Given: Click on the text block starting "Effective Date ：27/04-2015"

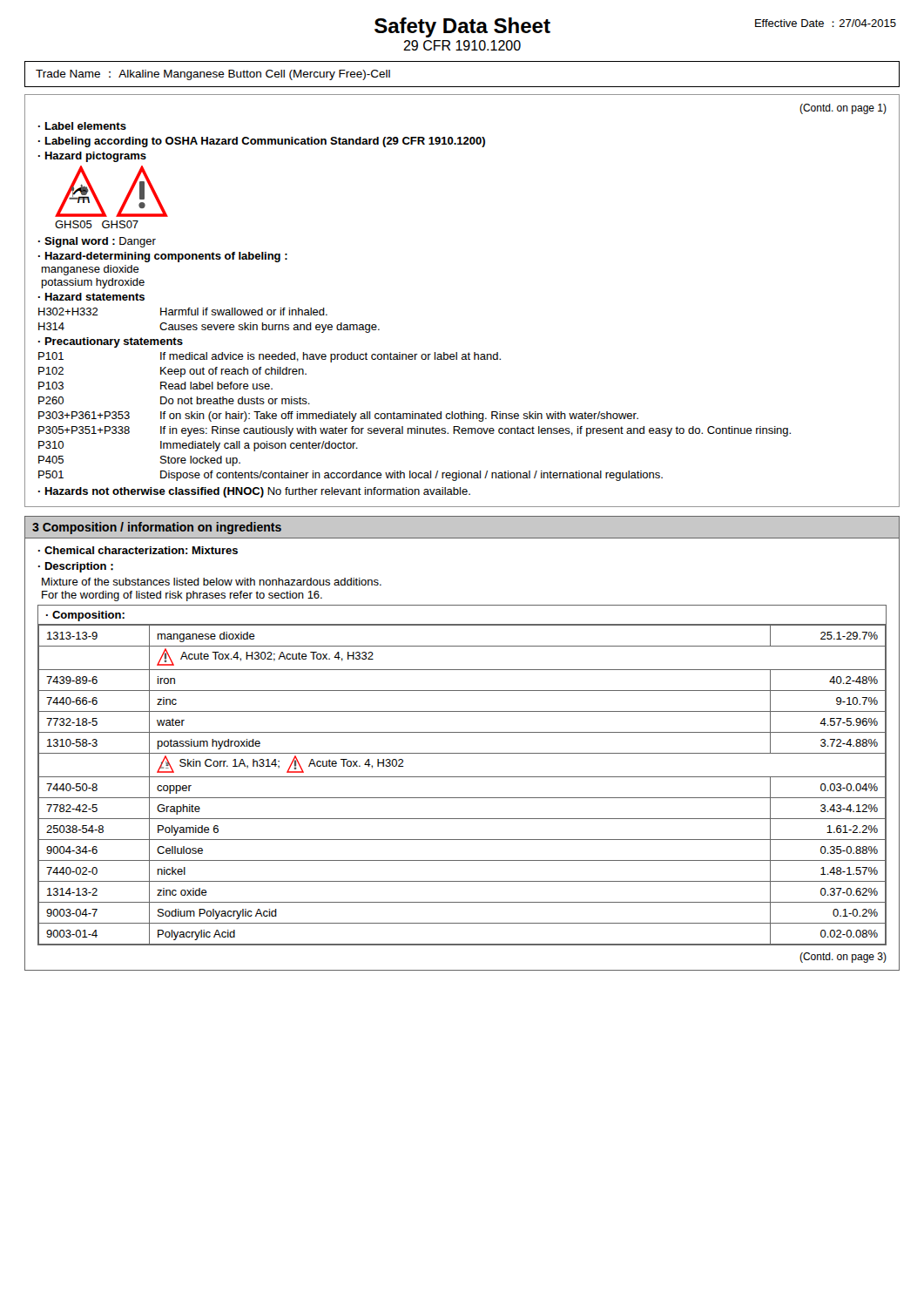Looking at the screenshot, I should [825, 23].
